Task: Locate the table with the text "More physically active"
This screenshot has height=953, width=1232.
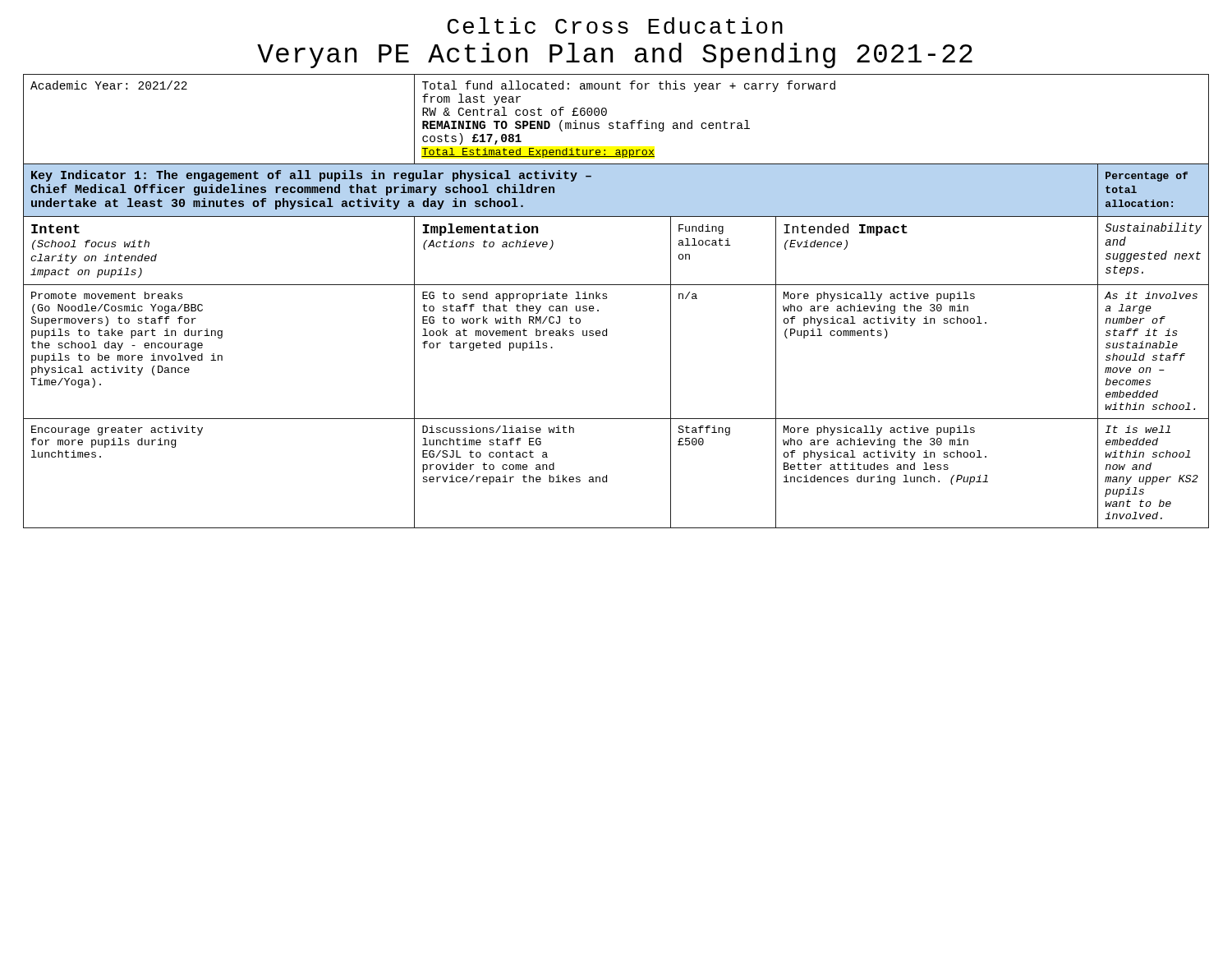Action: pyautogui.click(x=616, y=301)
